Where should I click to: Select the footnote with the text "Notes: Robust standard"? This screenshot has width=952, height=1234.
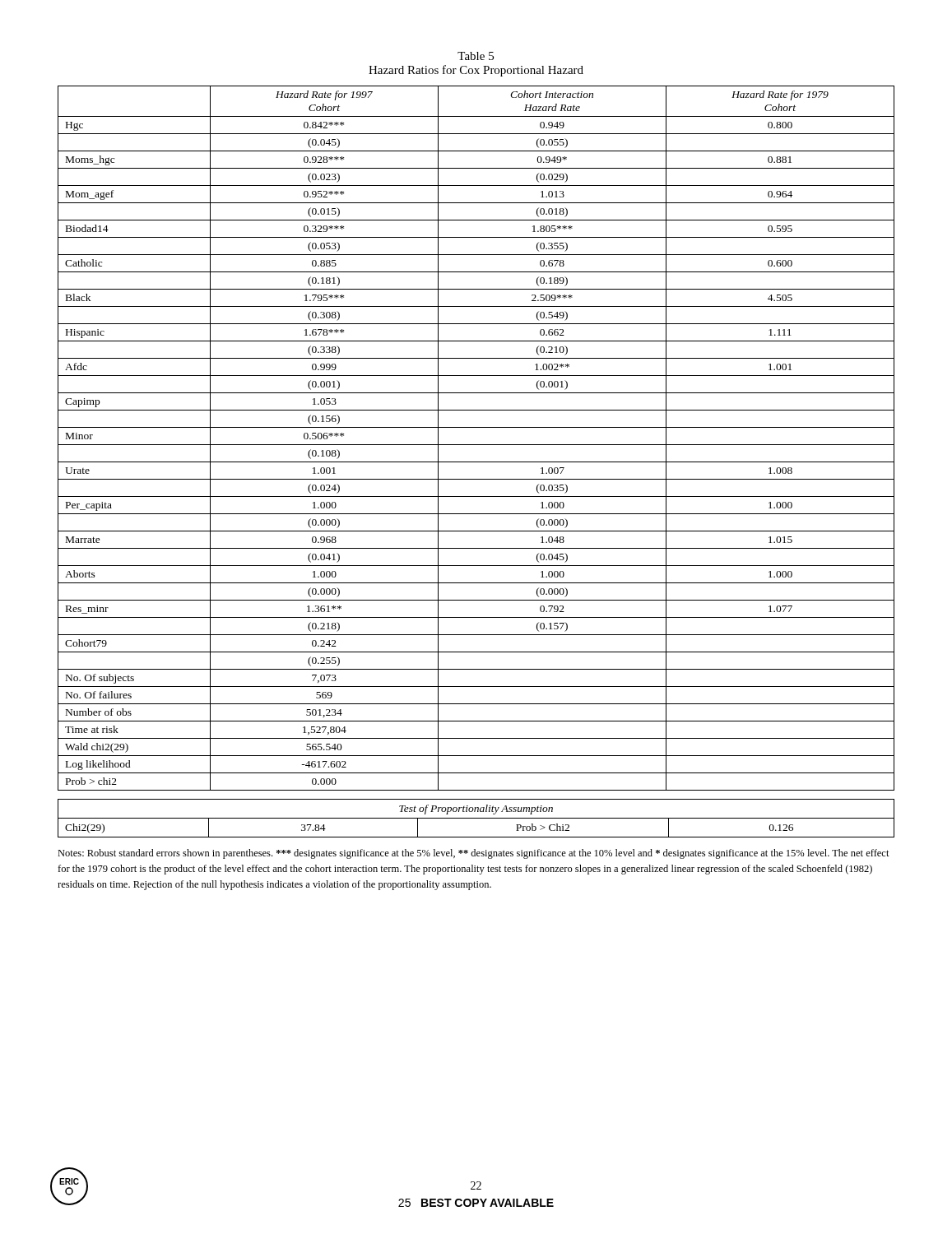473,869
